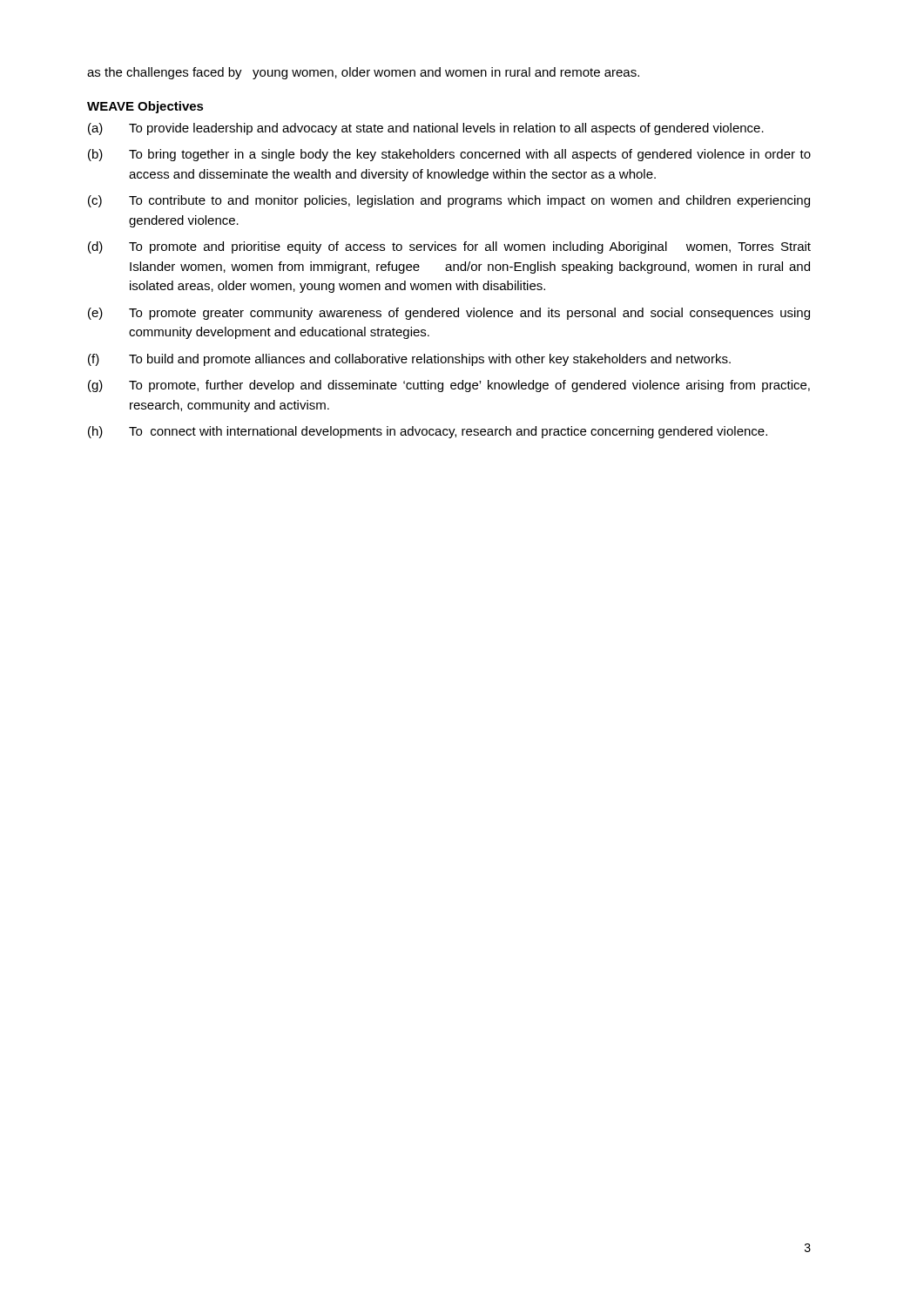Select the text block with the text "as the challenges faced"
Screen dimensions: 1307x924
click(364, 72)
